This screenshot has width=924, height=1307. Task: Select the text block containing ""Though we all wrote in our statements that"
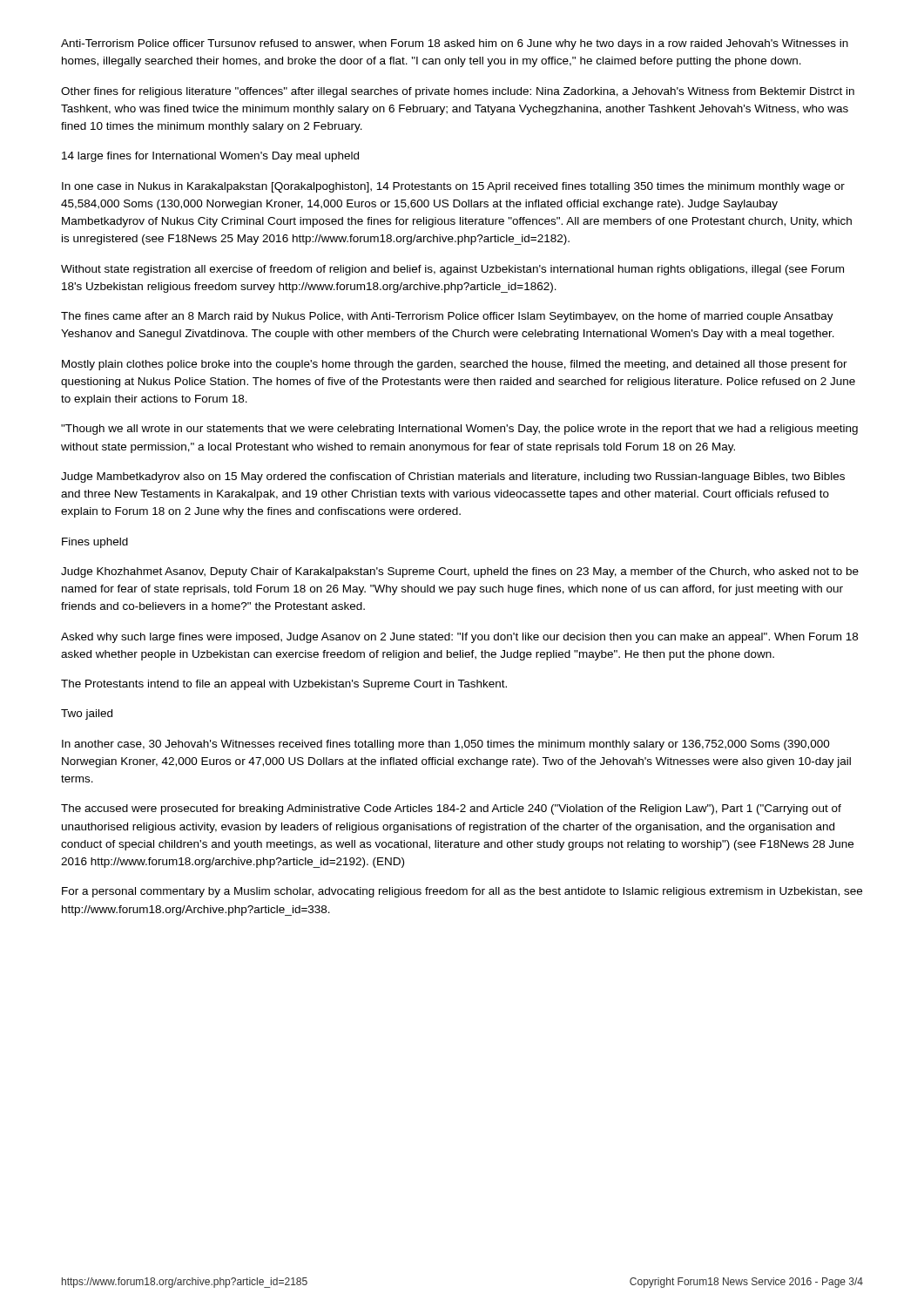pyautogui.click(x=460, y=437)
